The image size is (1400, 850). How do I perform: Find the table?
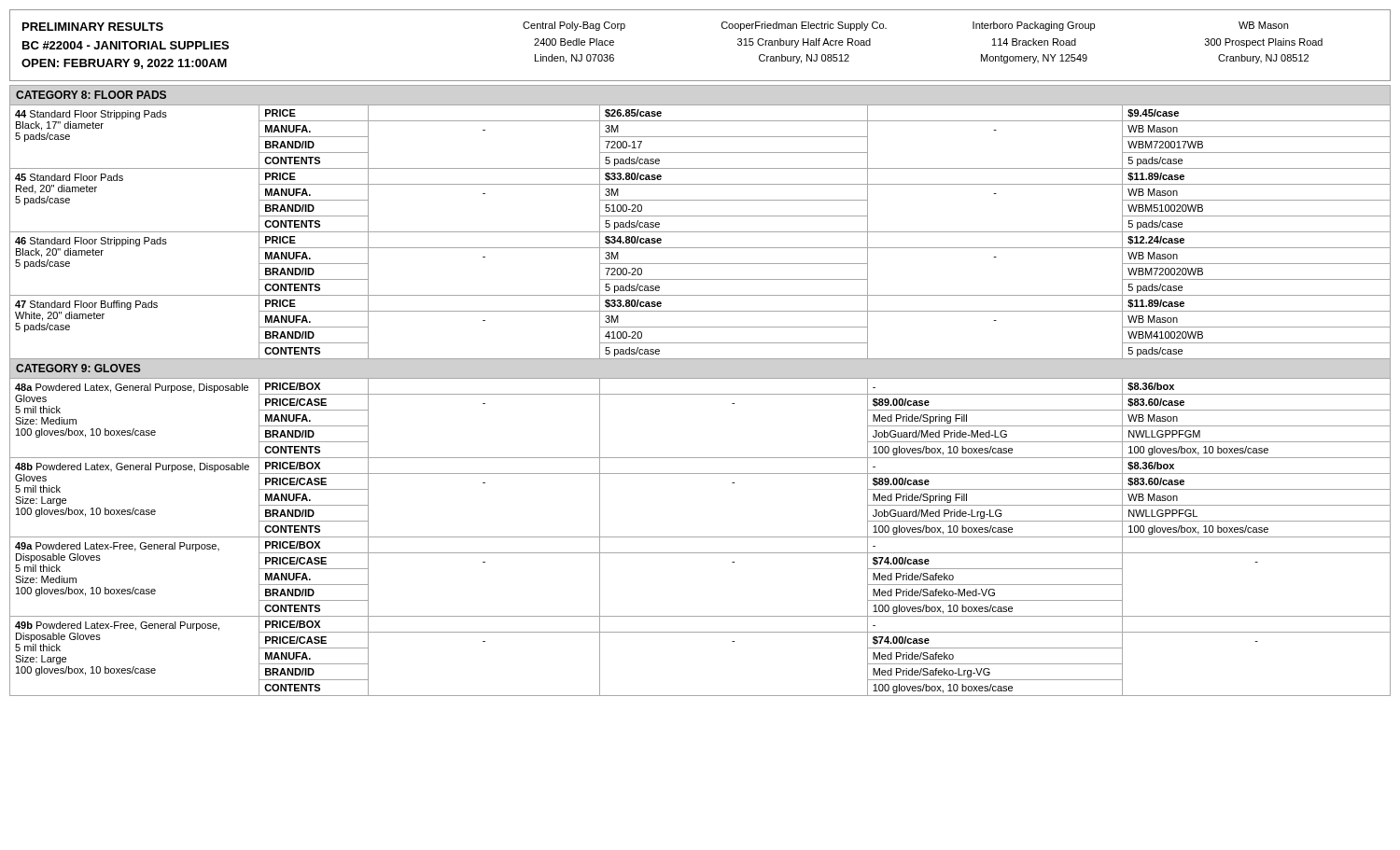pos(700,390)
